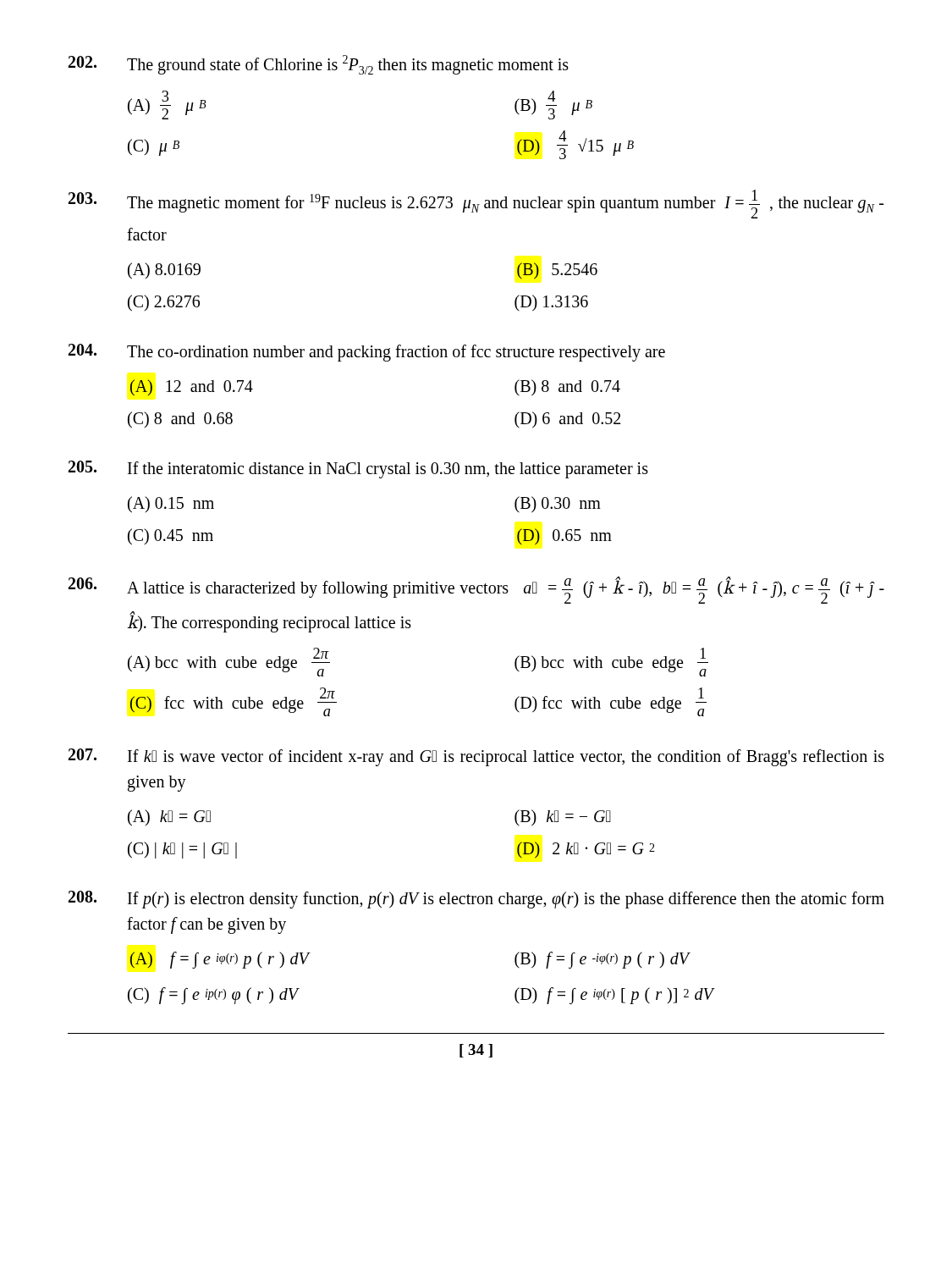This screenshot has width=952, height=1270.
Task: Point to the passage starting "206. A lattice is characterized by following"
Action: pos(476,590)
